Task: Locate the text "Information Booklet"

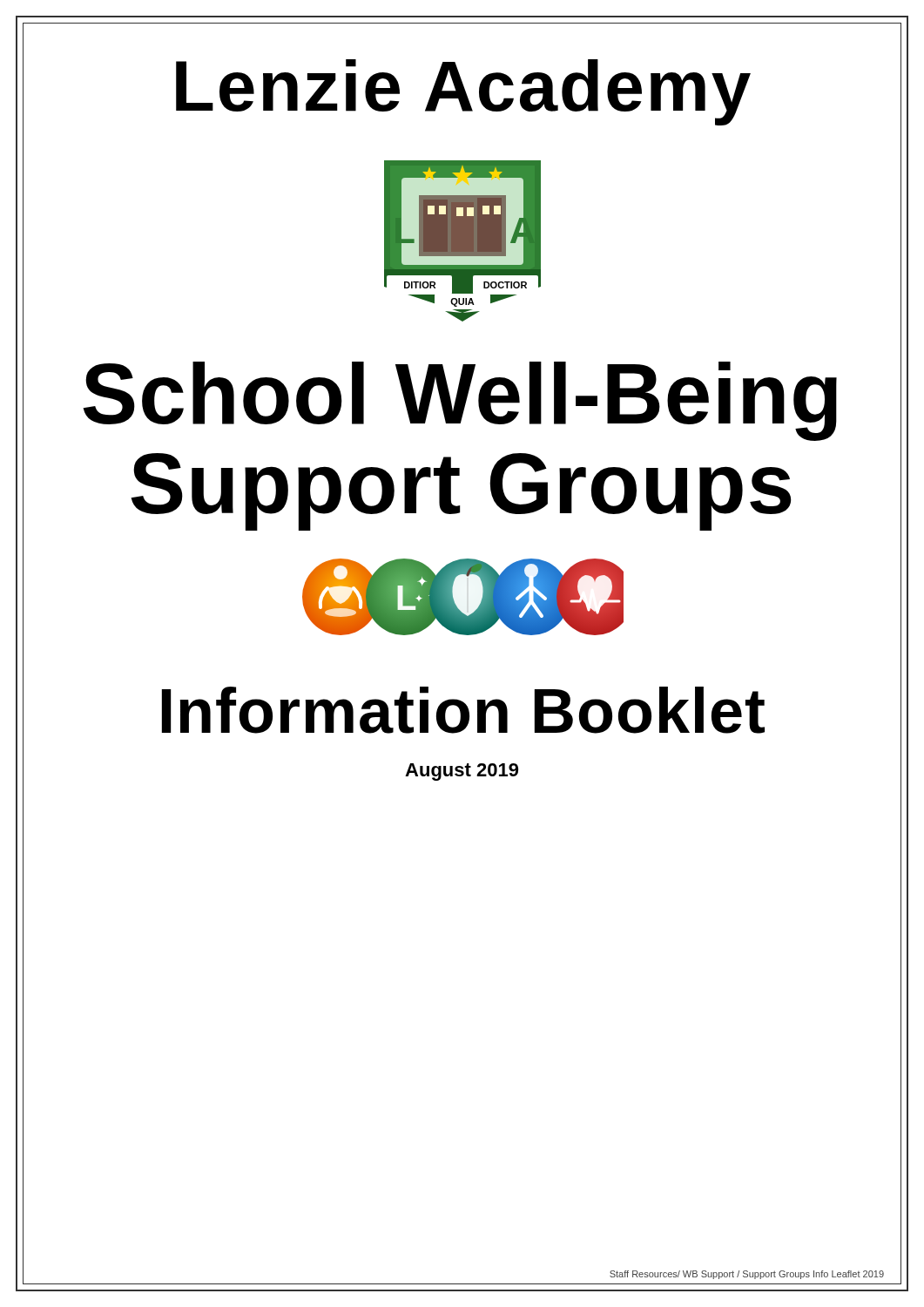Action: pos(462,711)
